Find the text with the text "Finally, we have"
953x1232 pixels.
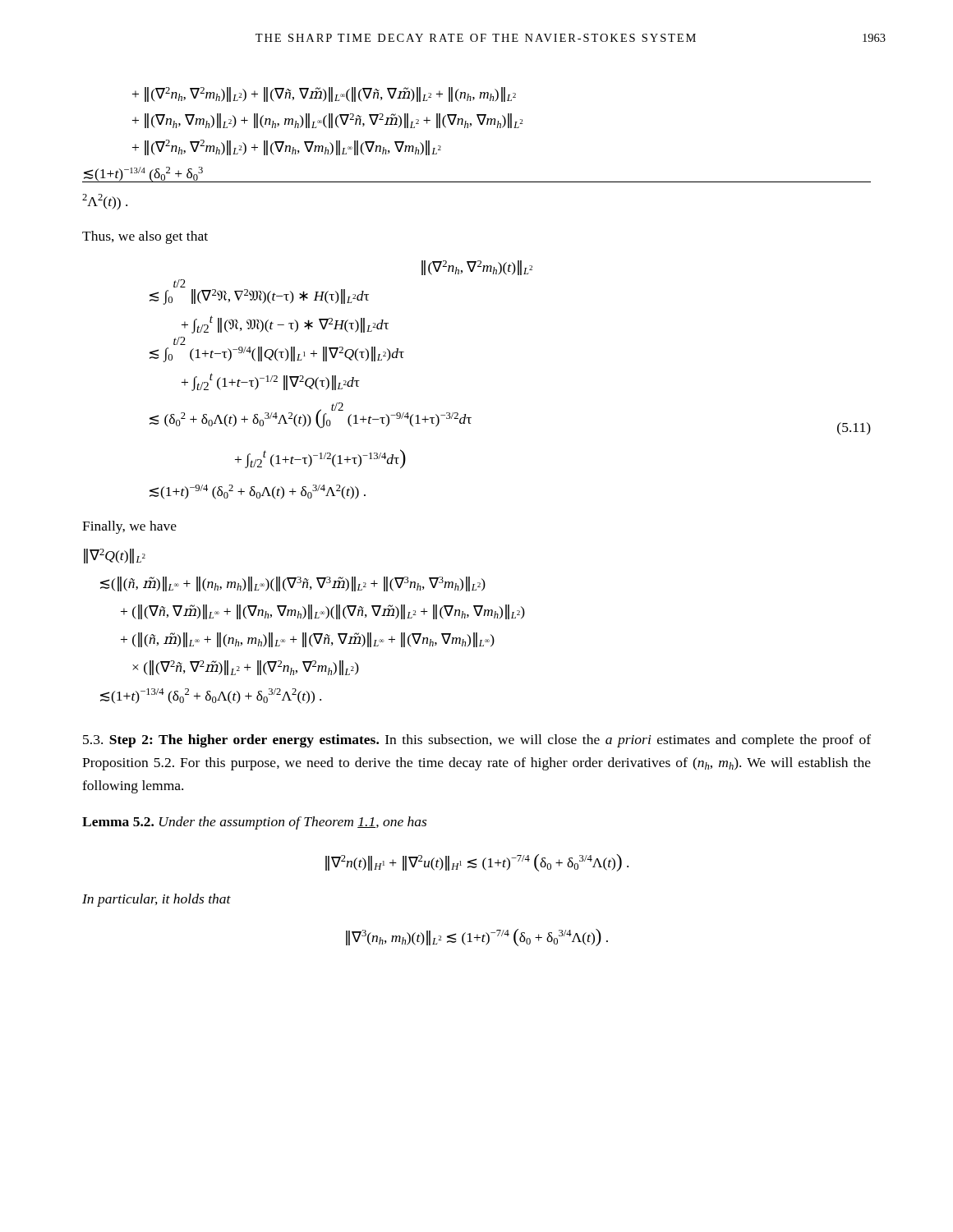(129, 526)
